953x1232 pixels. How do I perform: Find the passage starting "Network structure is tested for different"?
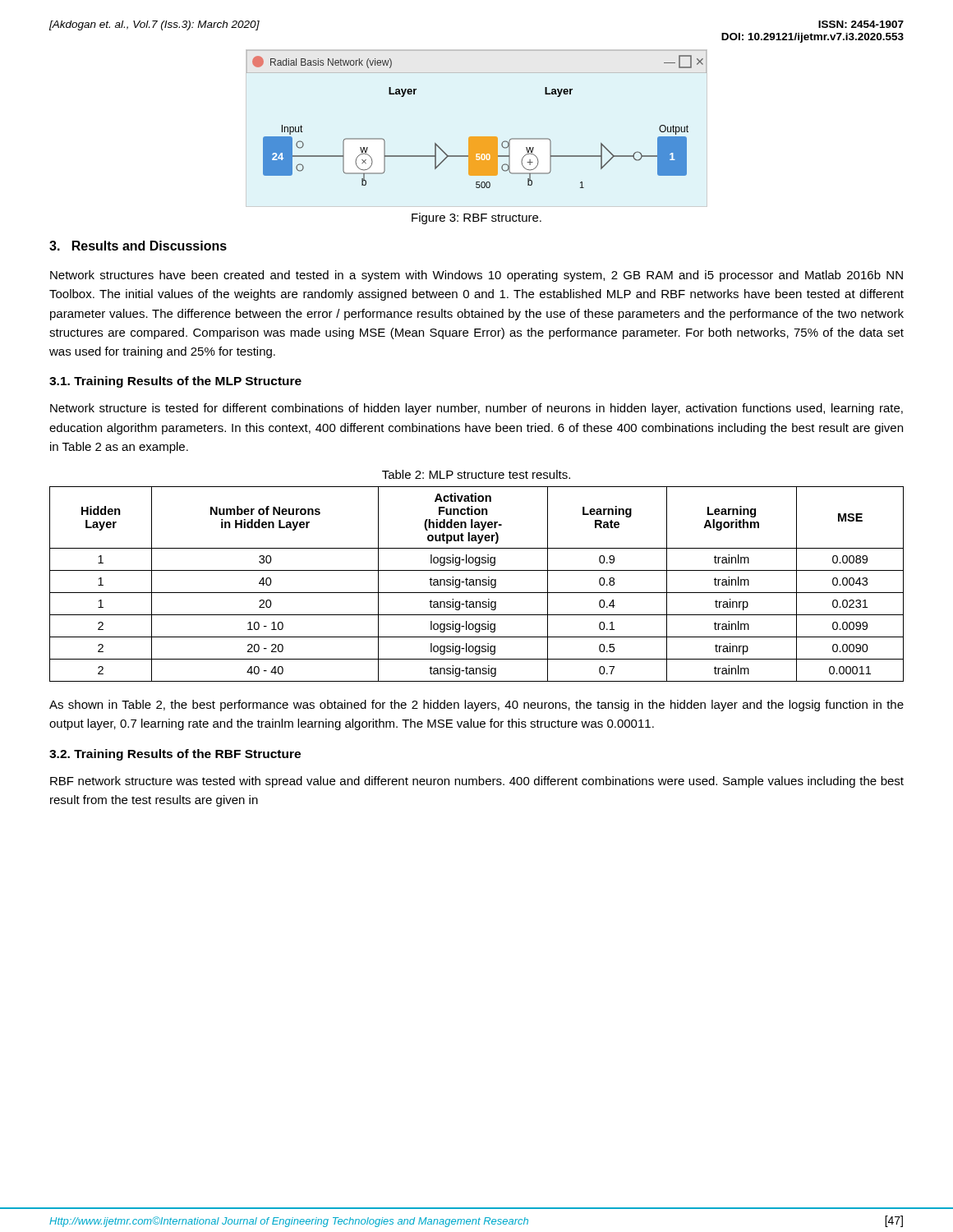pos(476,427)
